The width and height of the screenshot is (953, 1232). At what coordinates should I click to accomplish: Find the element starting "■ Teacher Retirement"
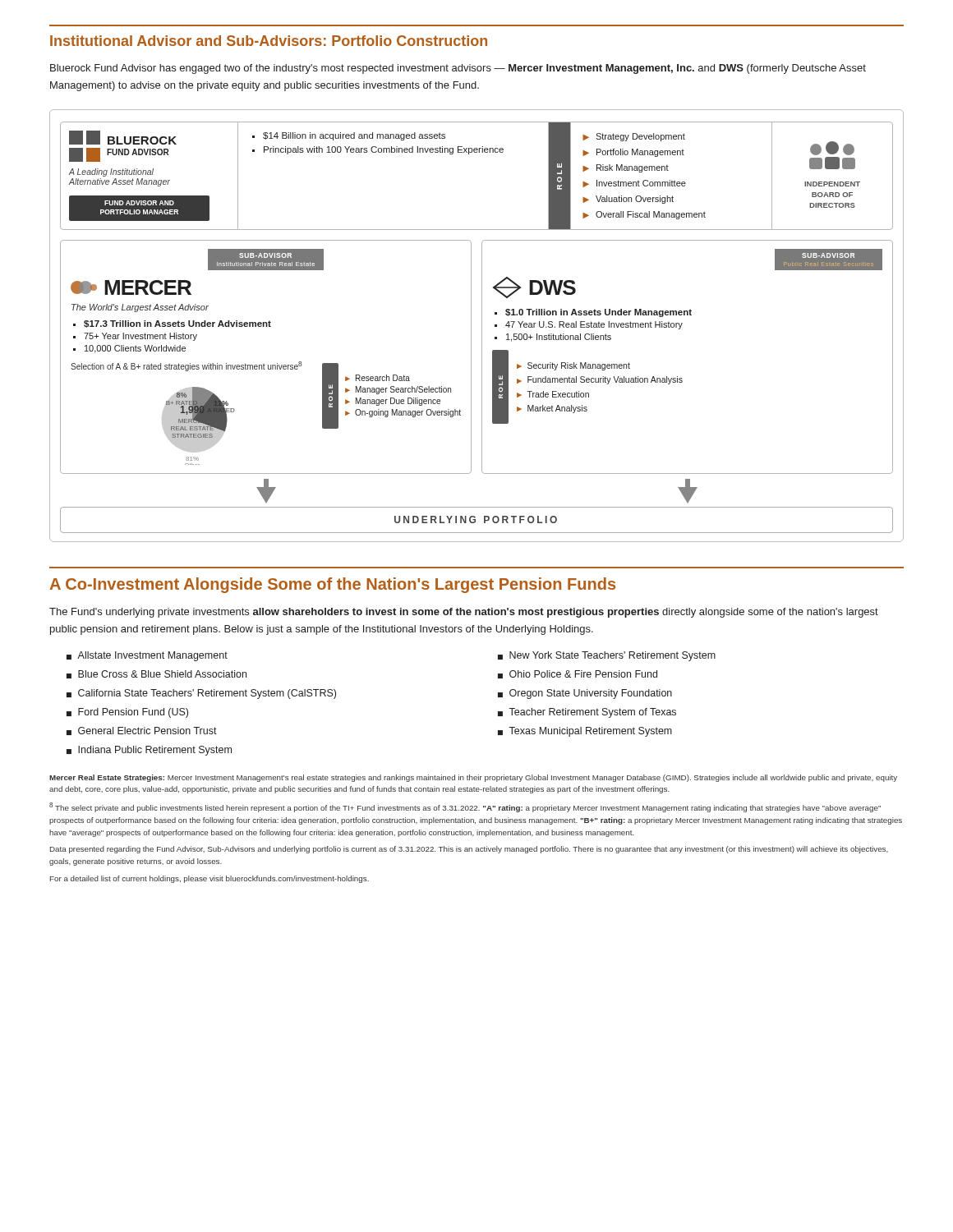click(x=587, y=713)
